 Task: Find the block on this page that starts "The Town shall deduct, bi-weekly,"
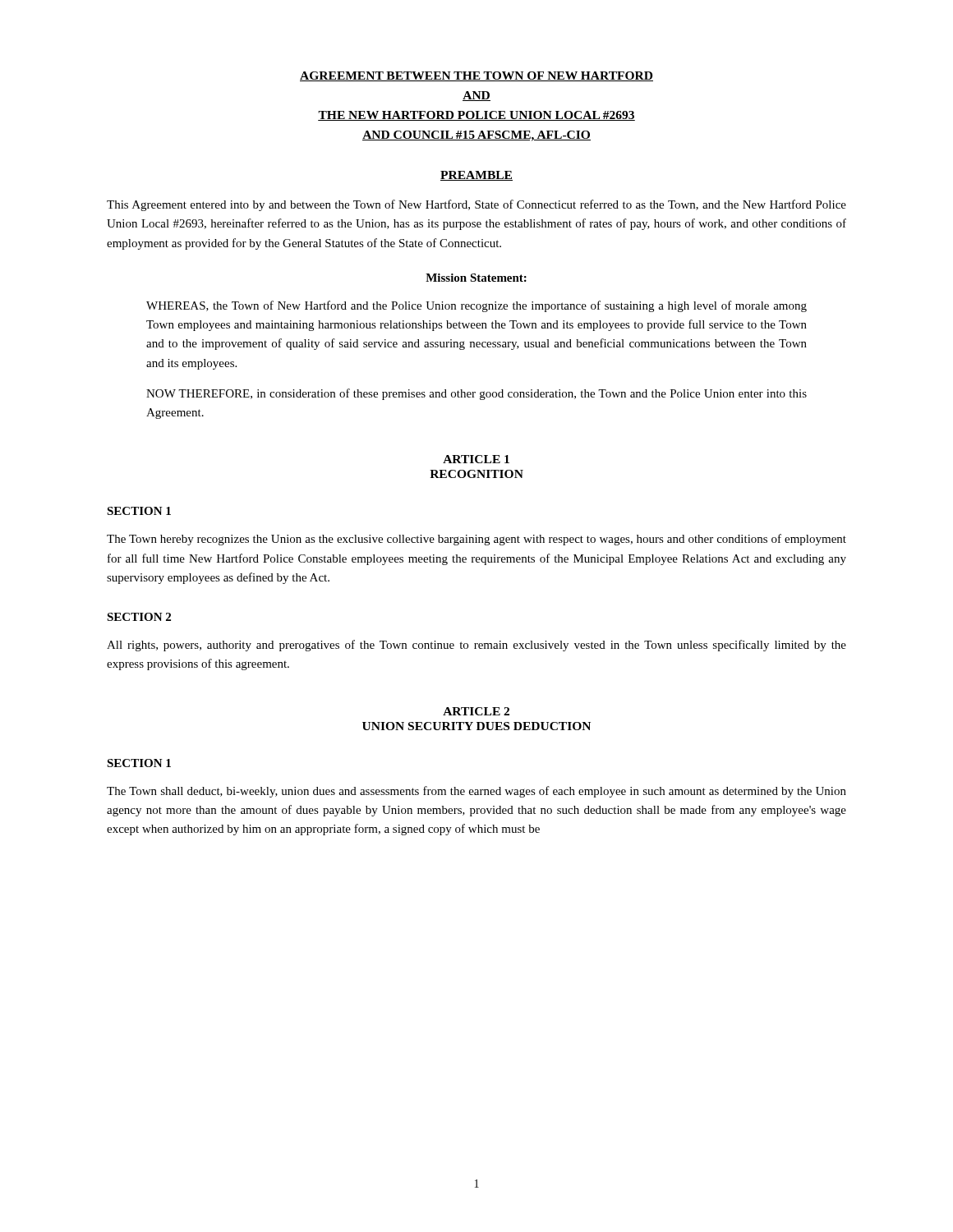tap(476, 810)
